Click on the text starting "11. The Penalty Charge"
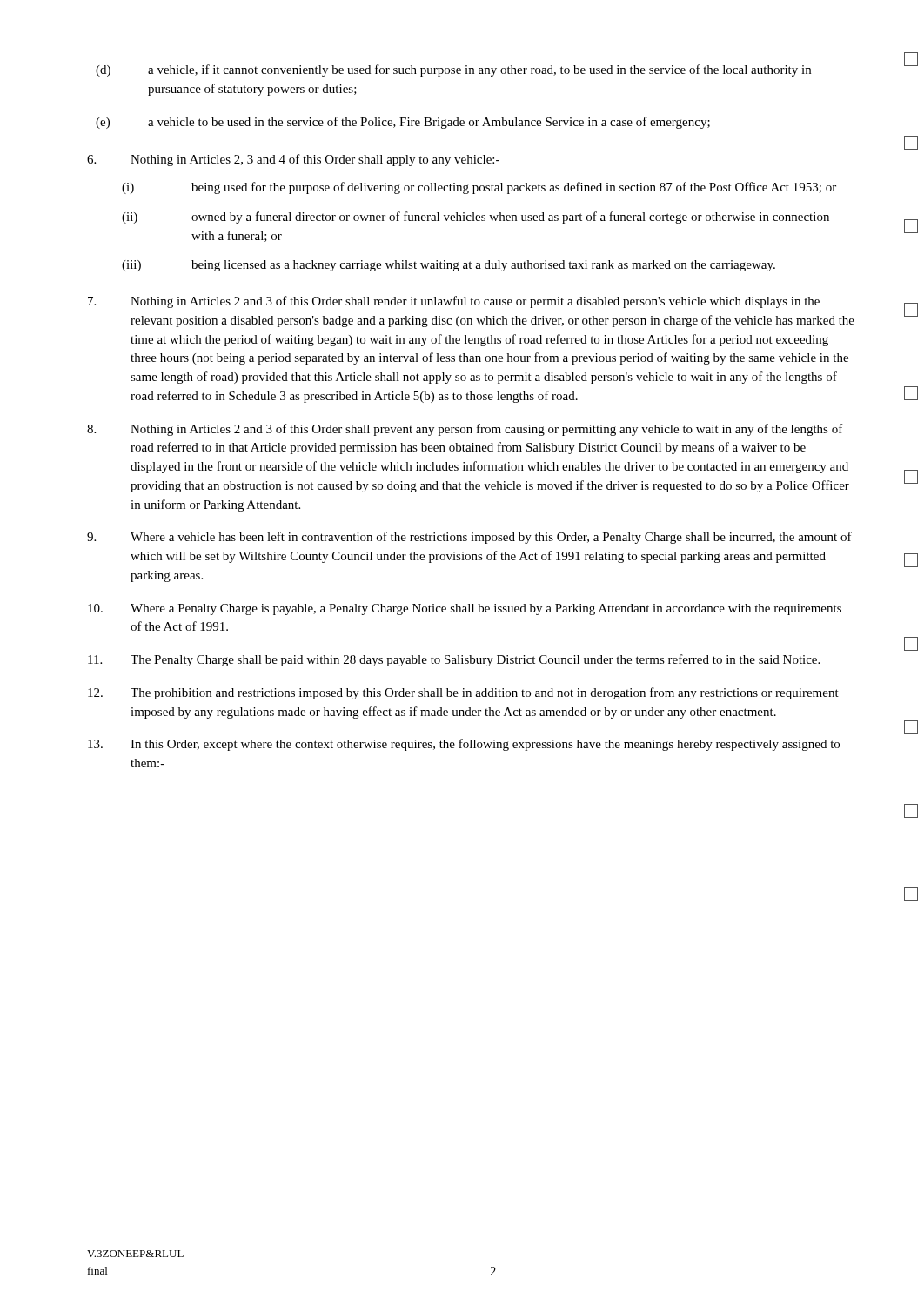The image size is (924, 1305). 471,660
